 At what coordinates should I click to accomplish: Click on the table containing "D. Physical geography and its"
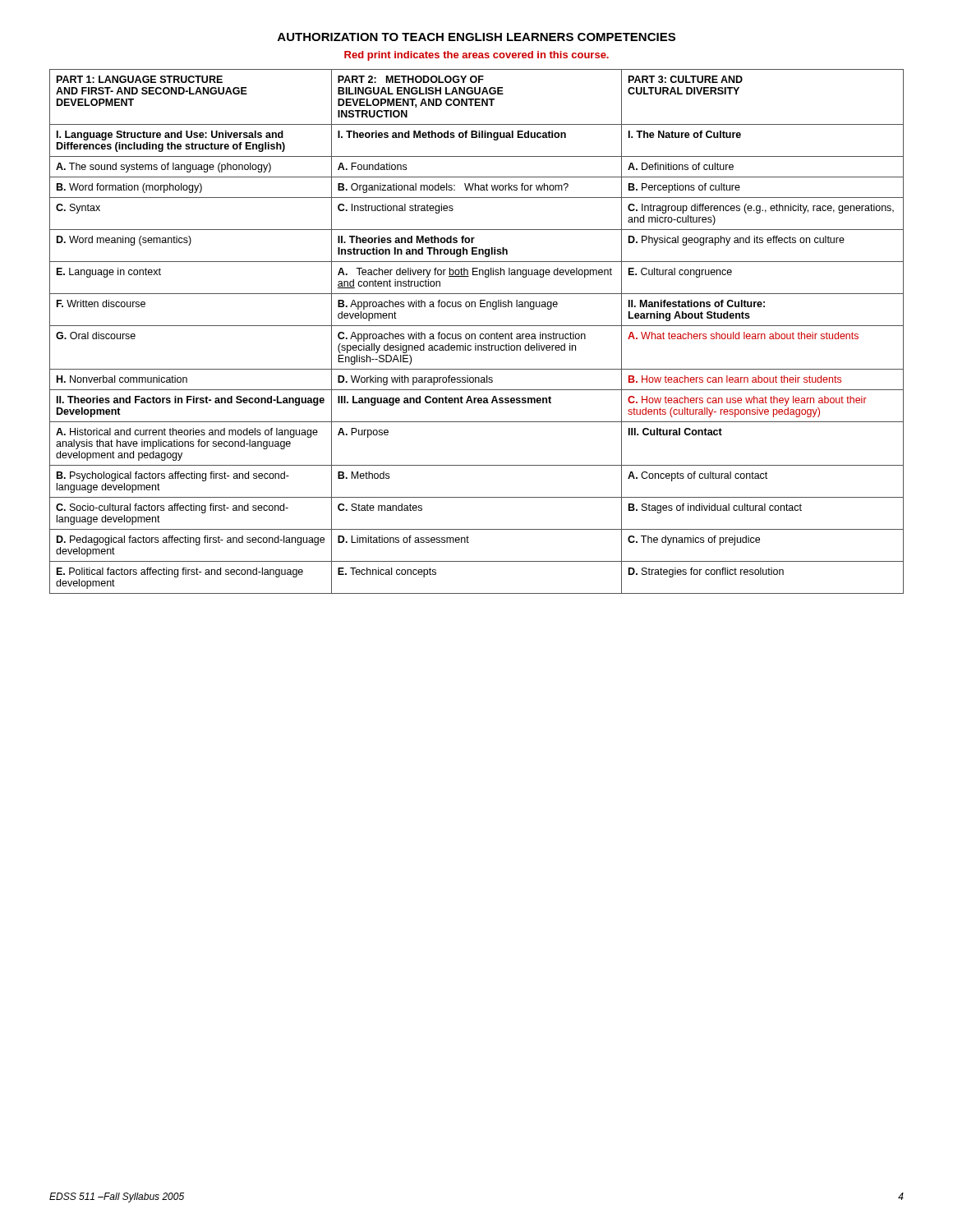(x=476, y=331)
